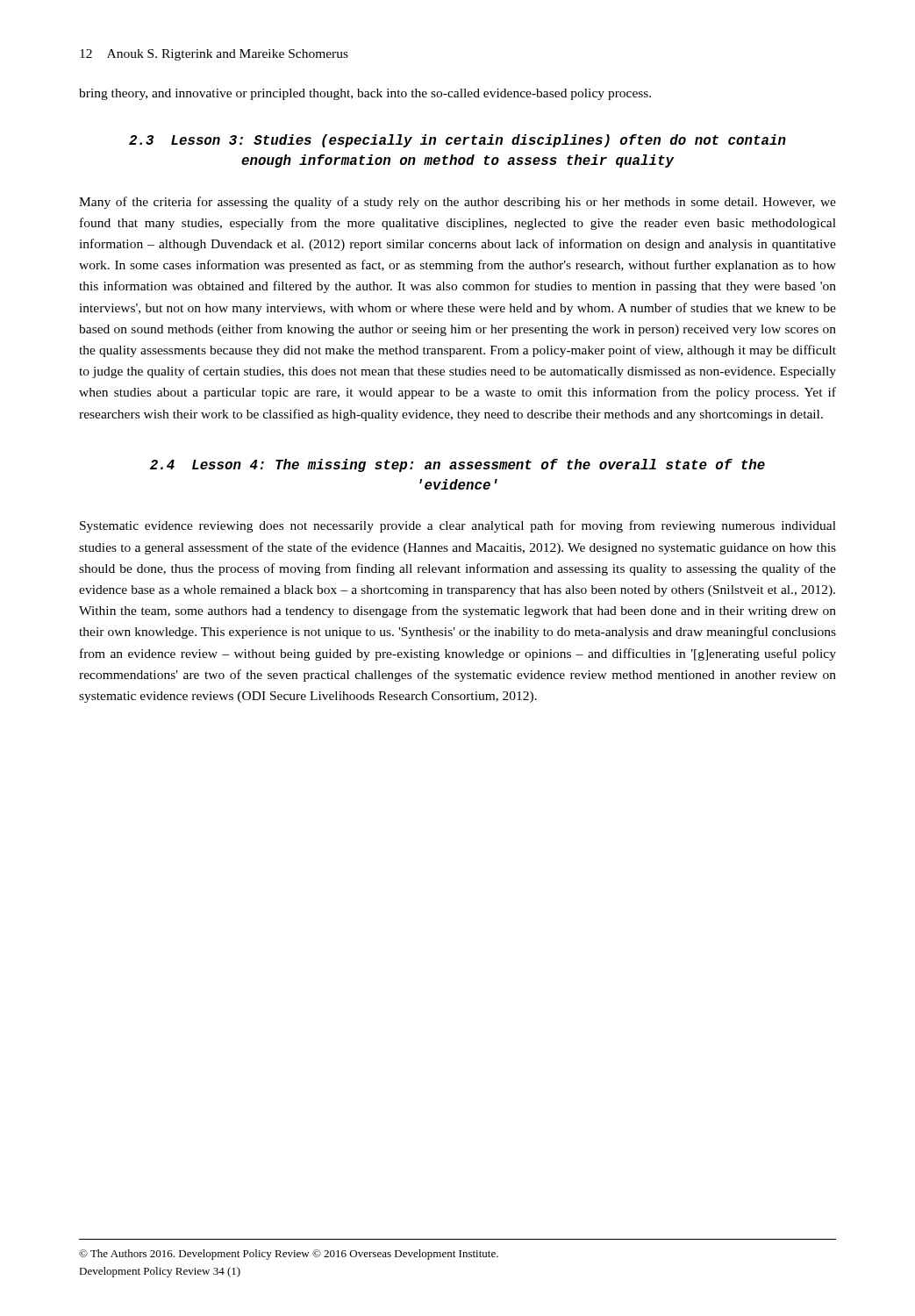Find the footnote
915x1316 pixels.
tap(458, 1259)
